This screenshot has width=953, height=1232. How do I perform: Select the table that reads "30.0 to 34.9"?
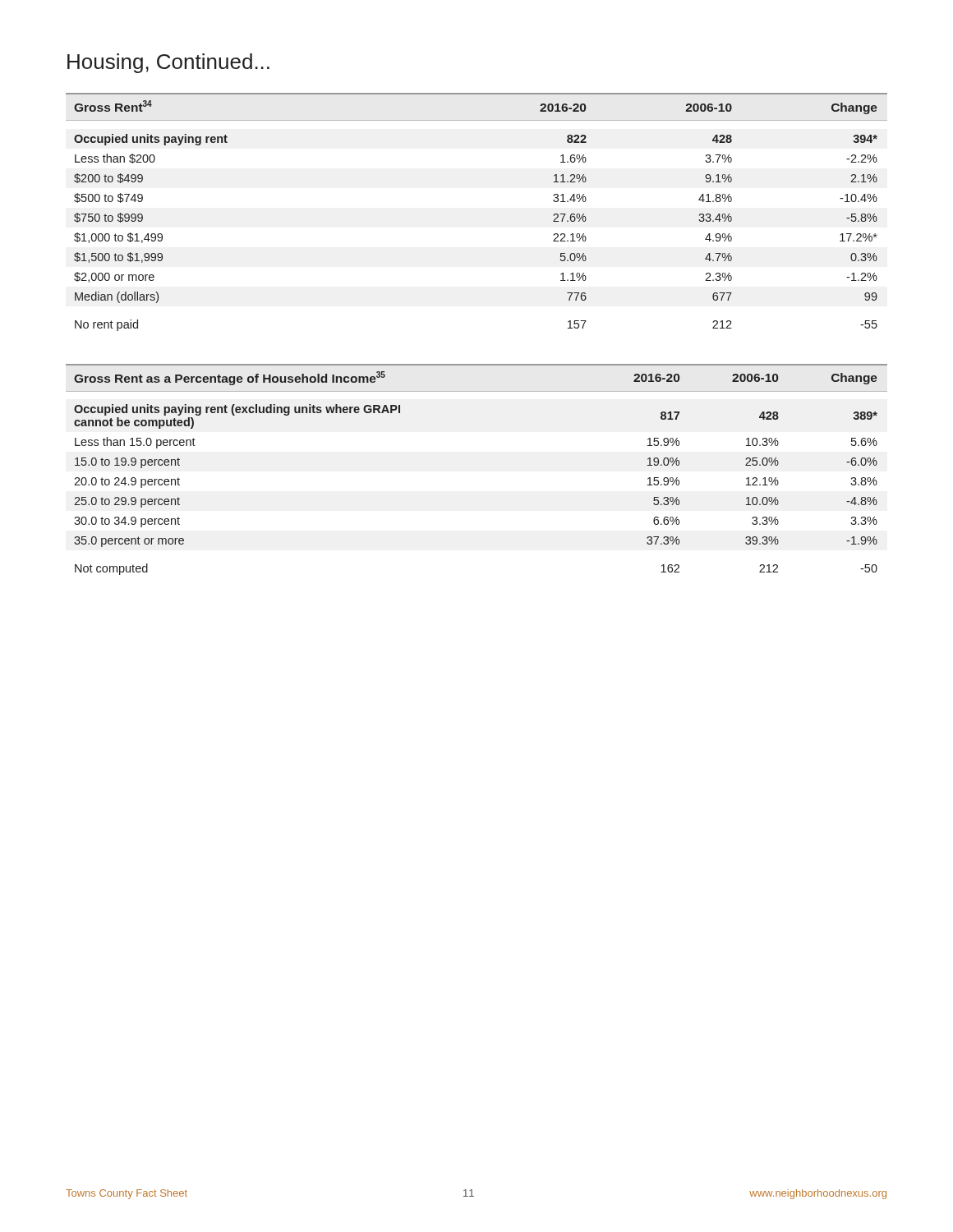coord(476,471)
